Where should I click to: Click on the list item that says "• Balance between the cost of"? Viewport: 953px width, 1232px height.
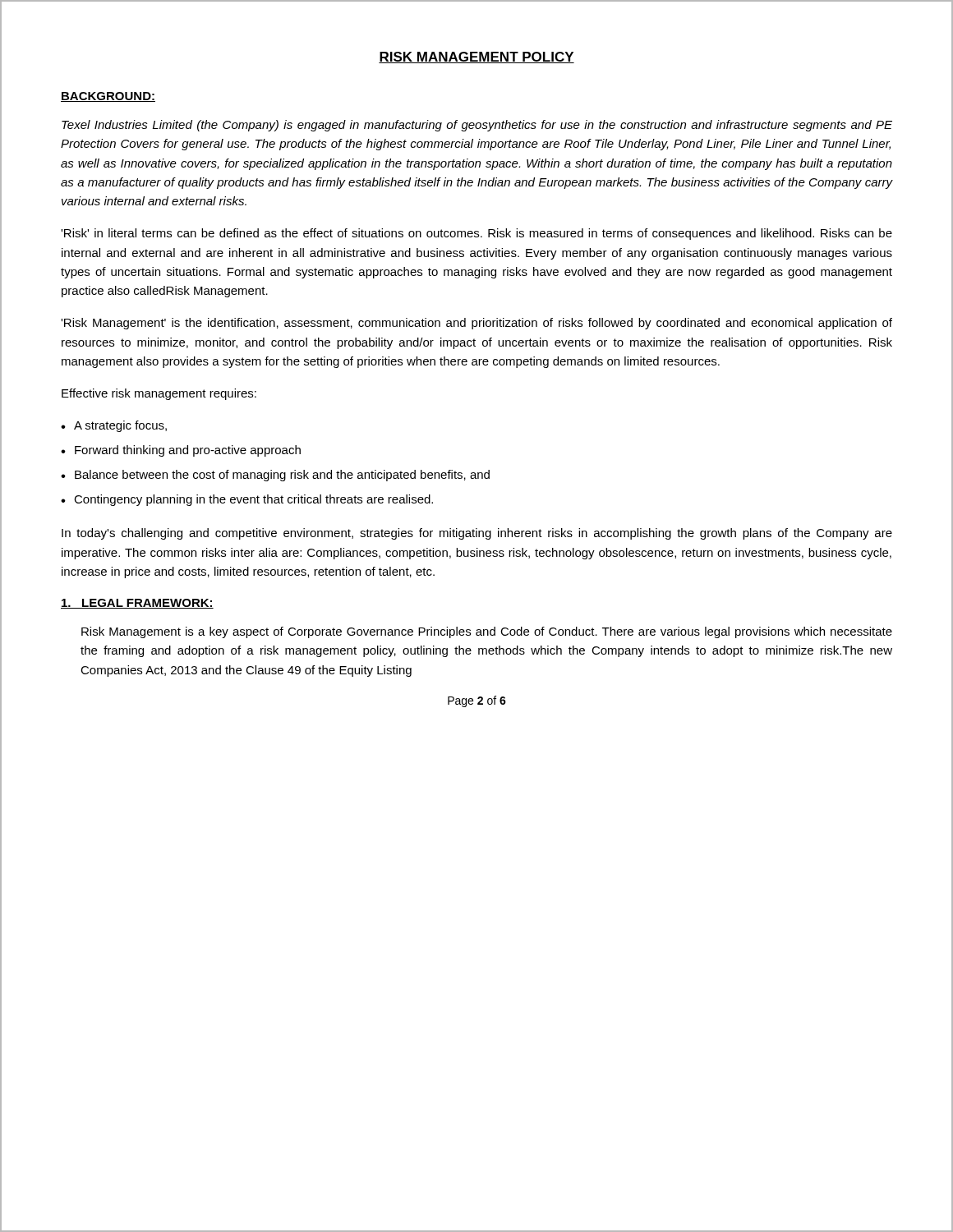276,475
